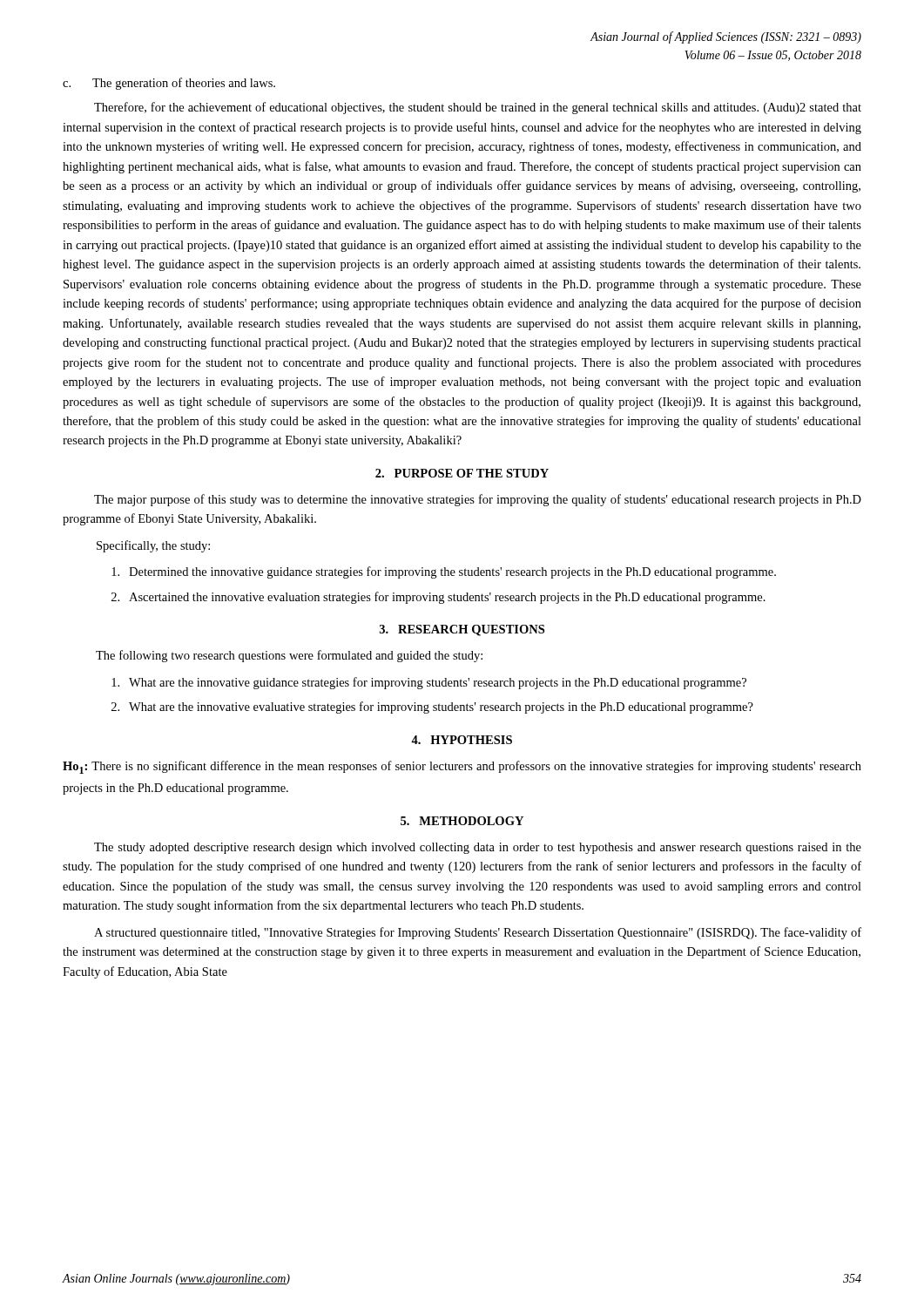Viewport: 924px width, 1307px height.
Task: Locate the text block starting "5. METHODOLOGY"
Action: [x=462, y=821]
